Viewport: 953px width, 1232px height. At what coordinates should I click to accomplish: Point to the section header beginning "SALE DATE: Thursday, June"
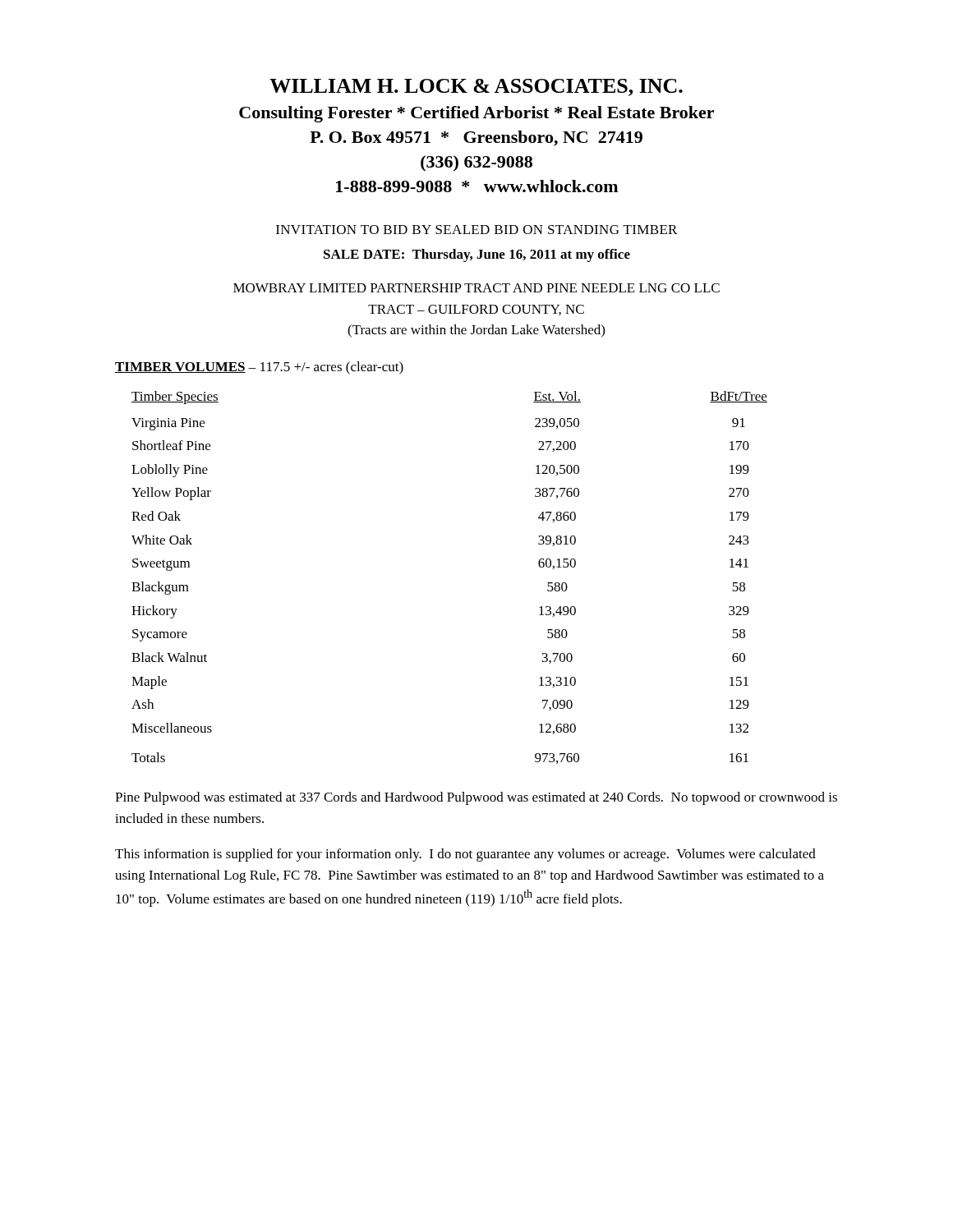(476, 254)
